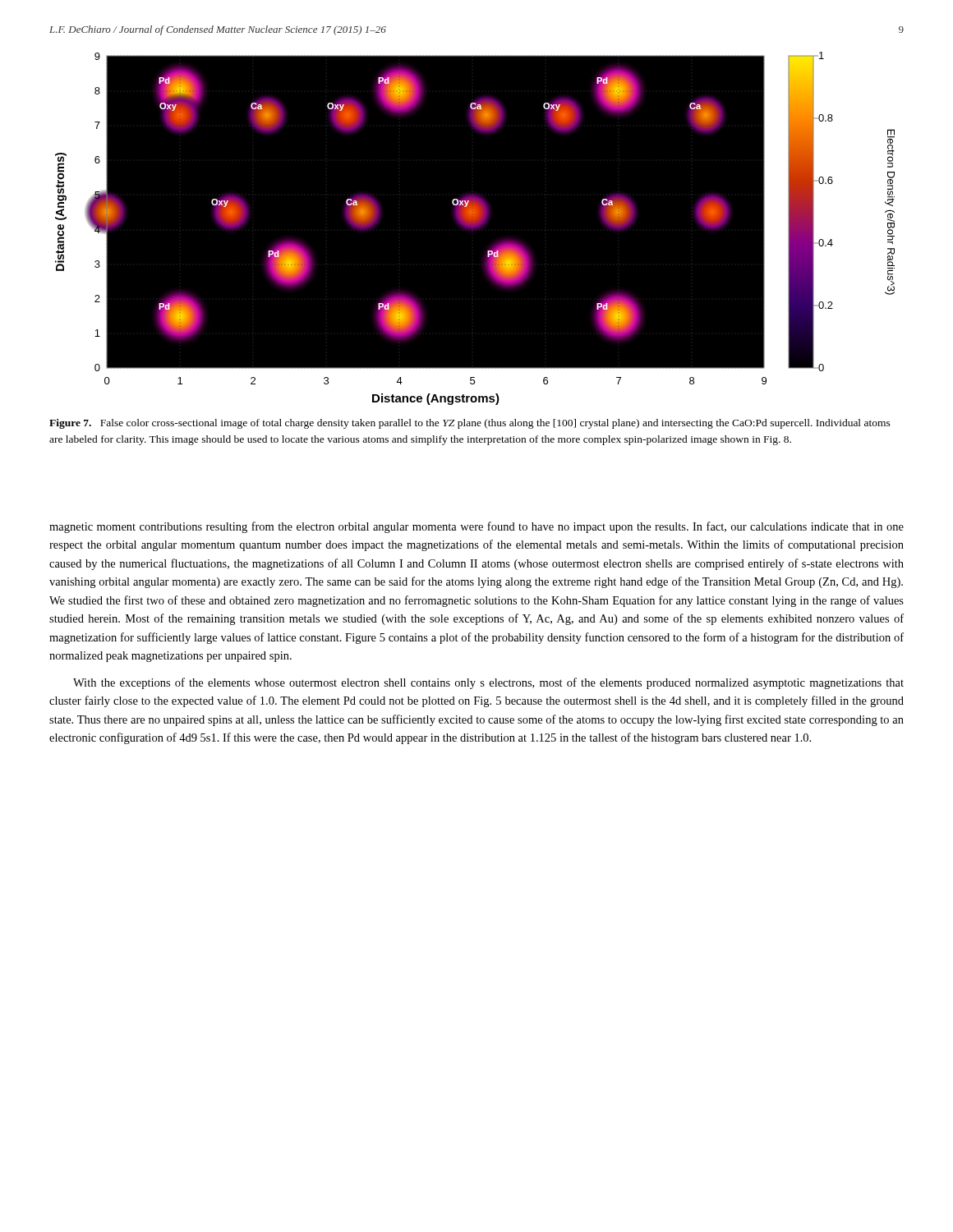Click on the element starting "With the exceptions of the elements whose"

coord(476,710)
